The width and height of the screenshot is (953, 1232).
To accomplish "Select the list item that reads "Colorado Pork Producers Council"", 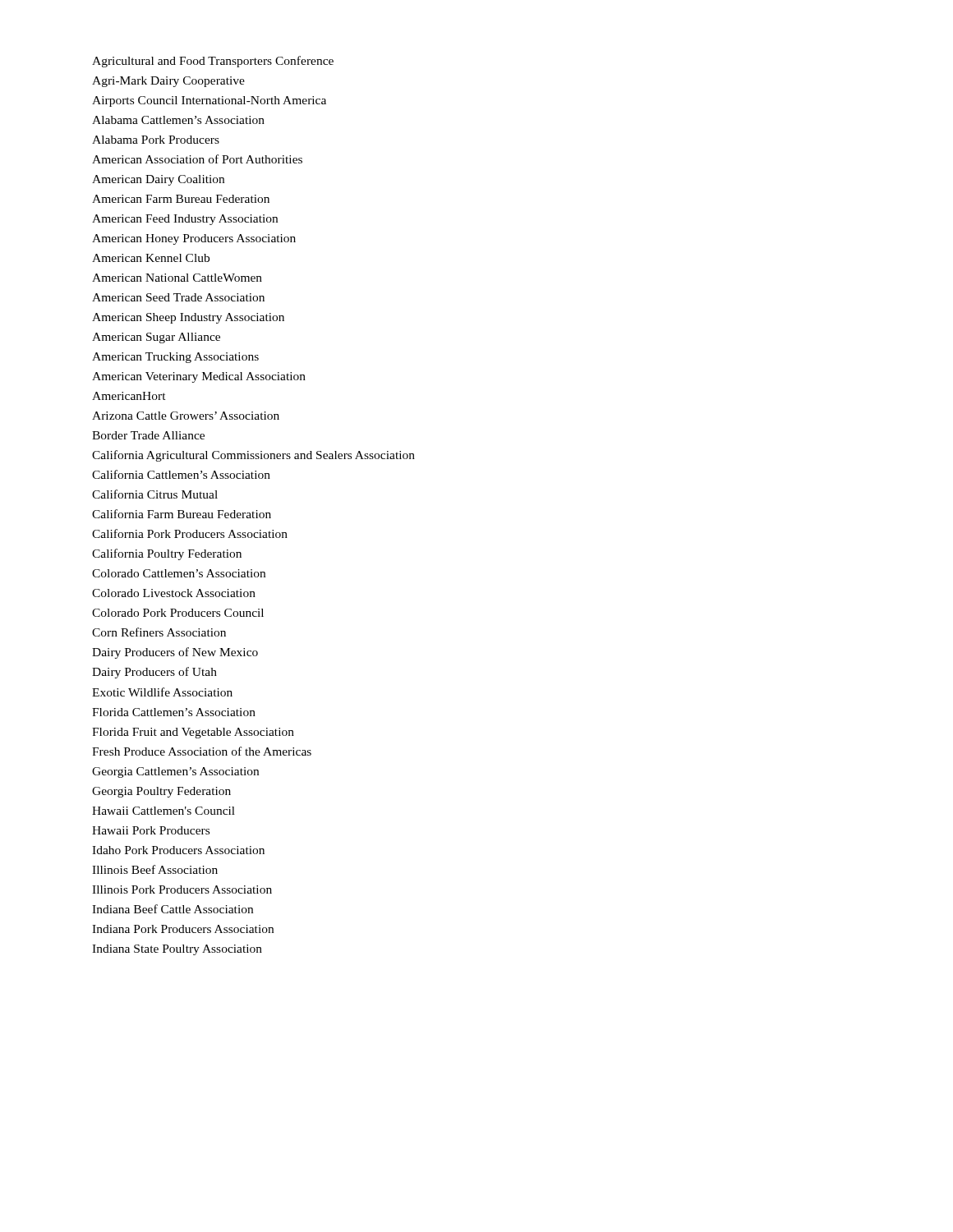I will [x=178, y=613].
